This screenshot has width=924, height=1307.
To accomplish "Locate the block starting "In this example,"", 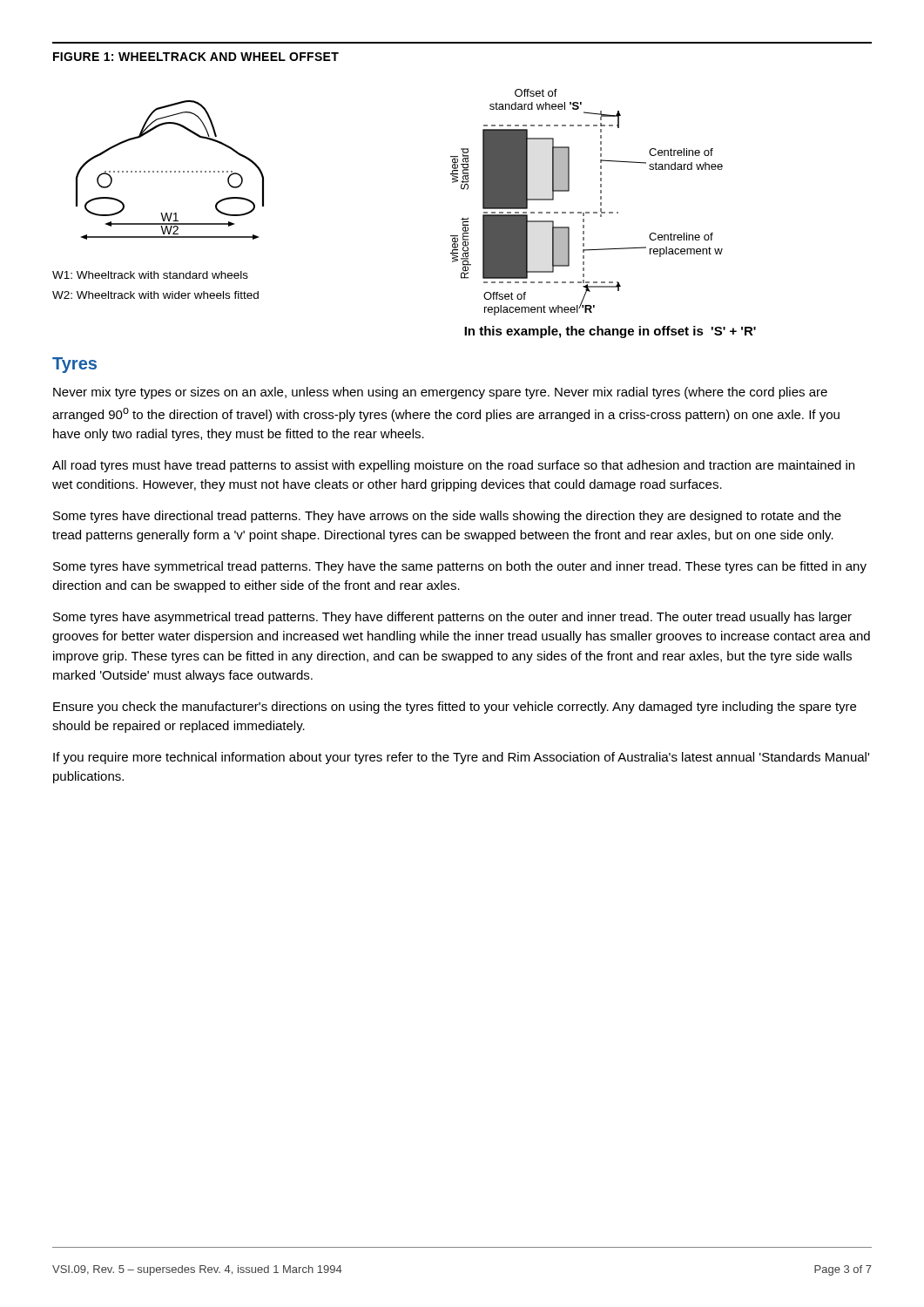I will (610, 331).
